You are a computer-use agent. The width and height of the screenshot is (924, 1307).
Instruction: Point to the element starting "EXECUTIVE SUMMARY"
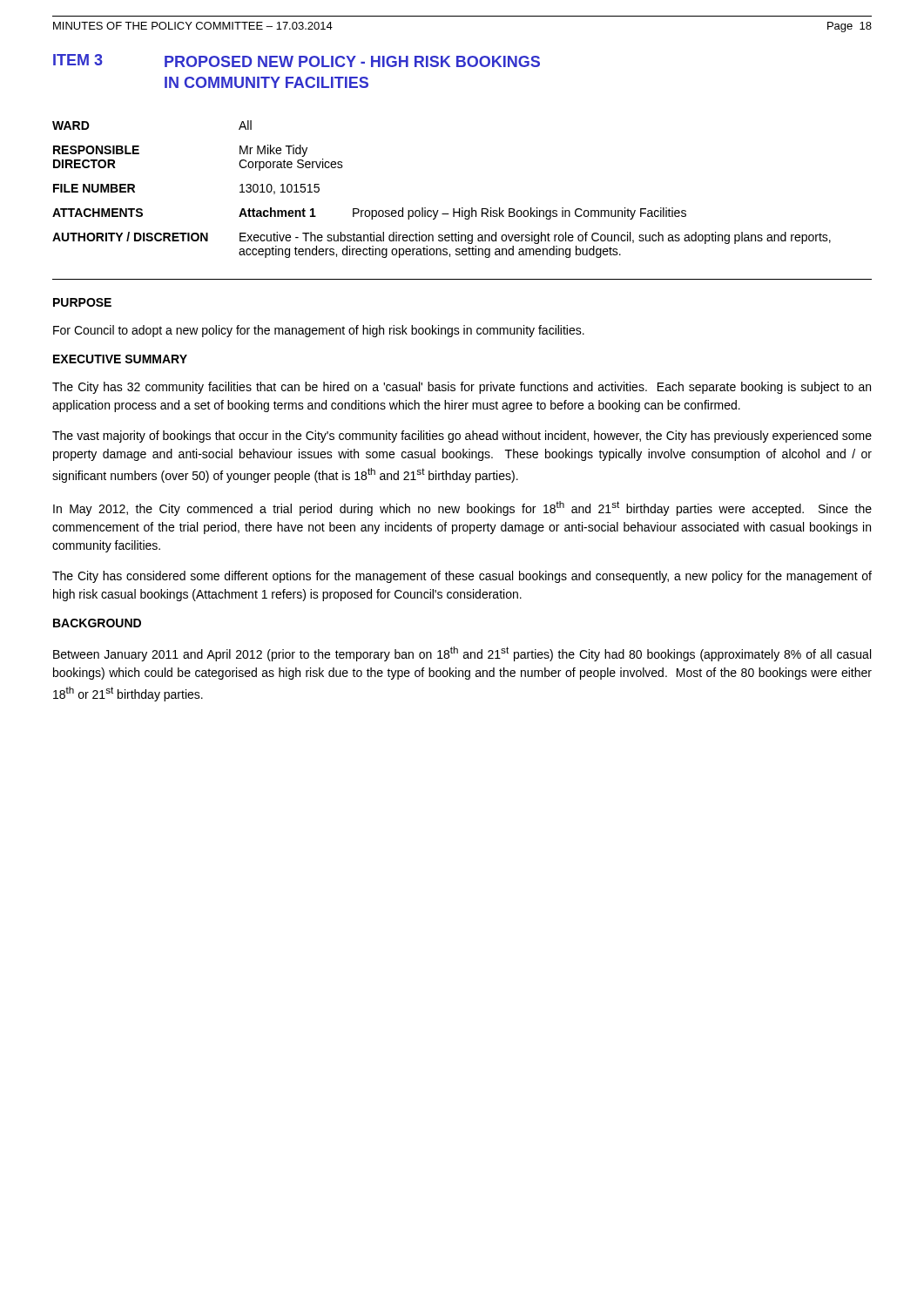tap(120, 359)
